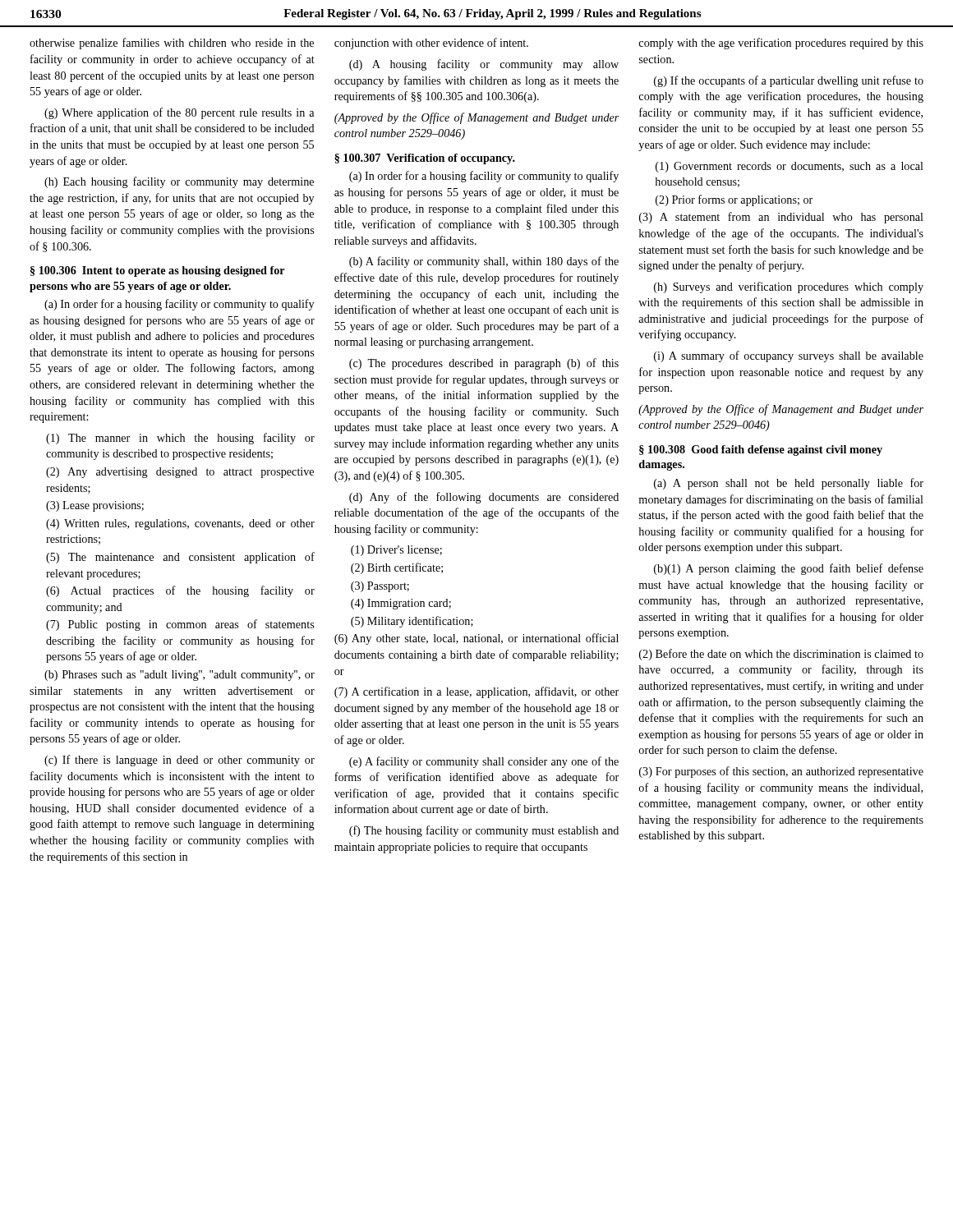Locate the block of text that opens with "(c) If there"
The image size is (953, 1232).
tap(172, 809)
